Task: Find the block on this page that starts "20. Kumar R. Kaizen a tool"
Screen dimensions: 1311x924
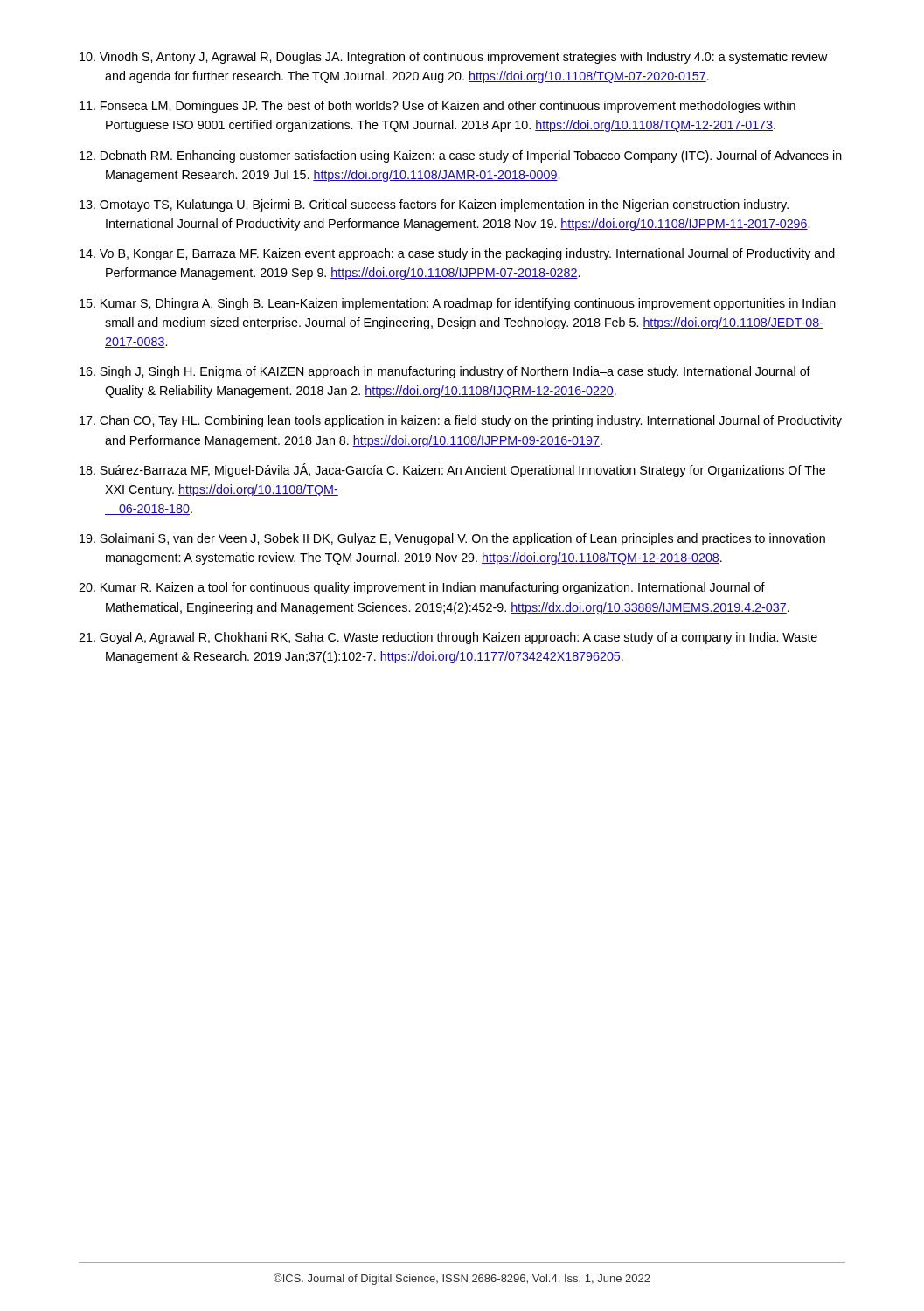Action: [434, 597]
